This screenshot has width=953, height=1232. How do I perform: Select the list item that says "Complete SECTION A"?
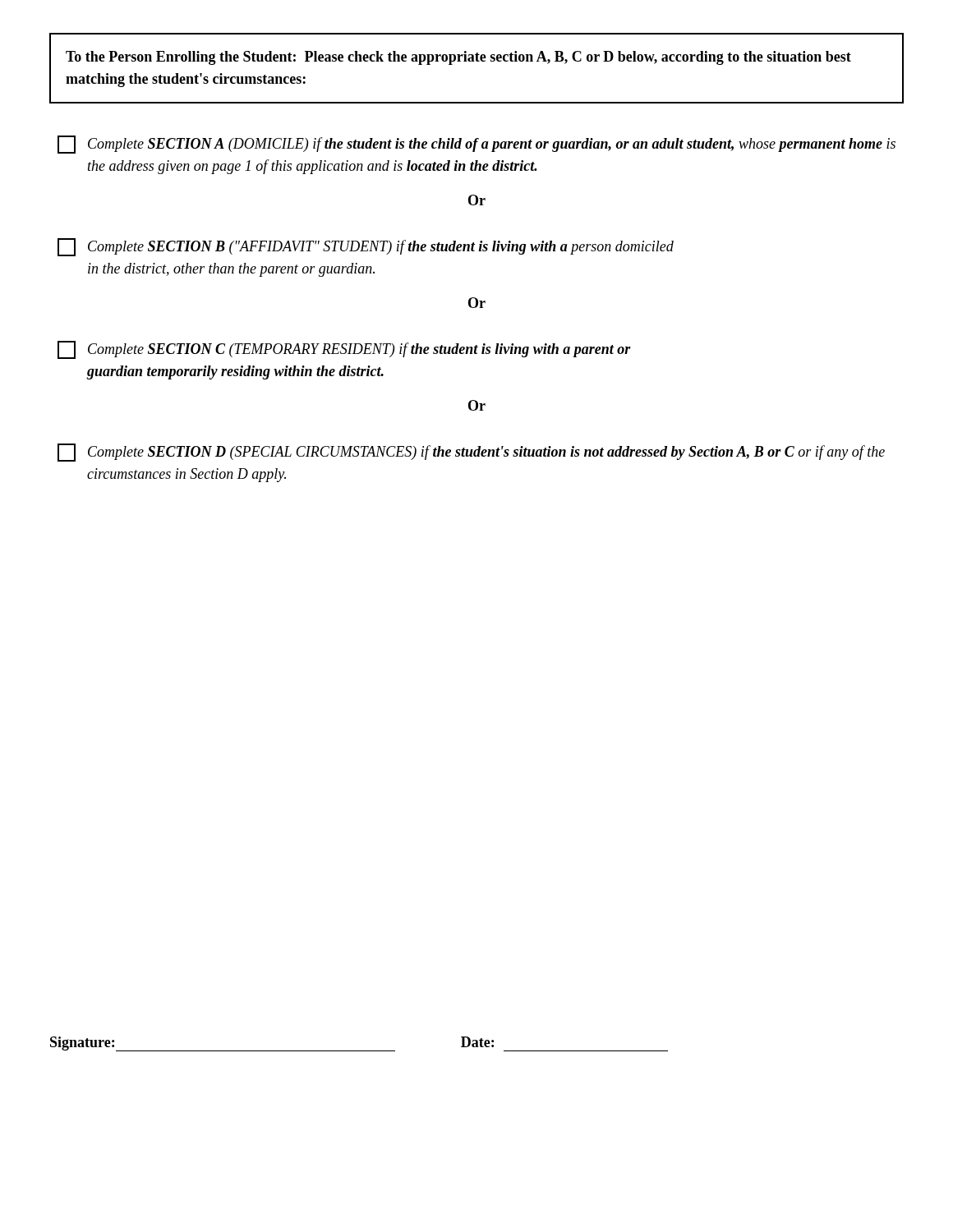[481, 155]
